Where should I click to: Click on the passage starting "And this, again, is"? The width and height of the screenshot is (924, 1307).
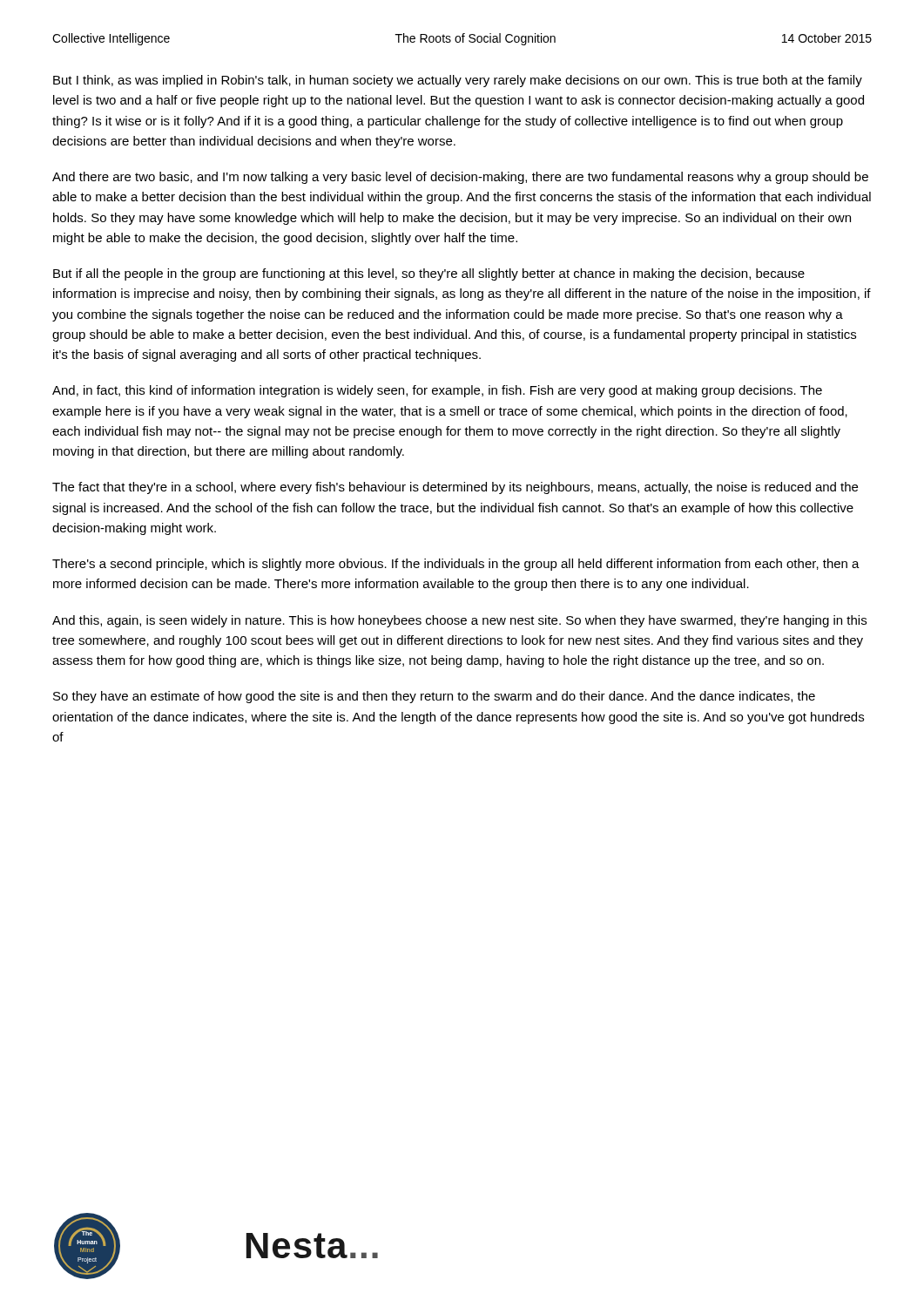pos(462,640)
